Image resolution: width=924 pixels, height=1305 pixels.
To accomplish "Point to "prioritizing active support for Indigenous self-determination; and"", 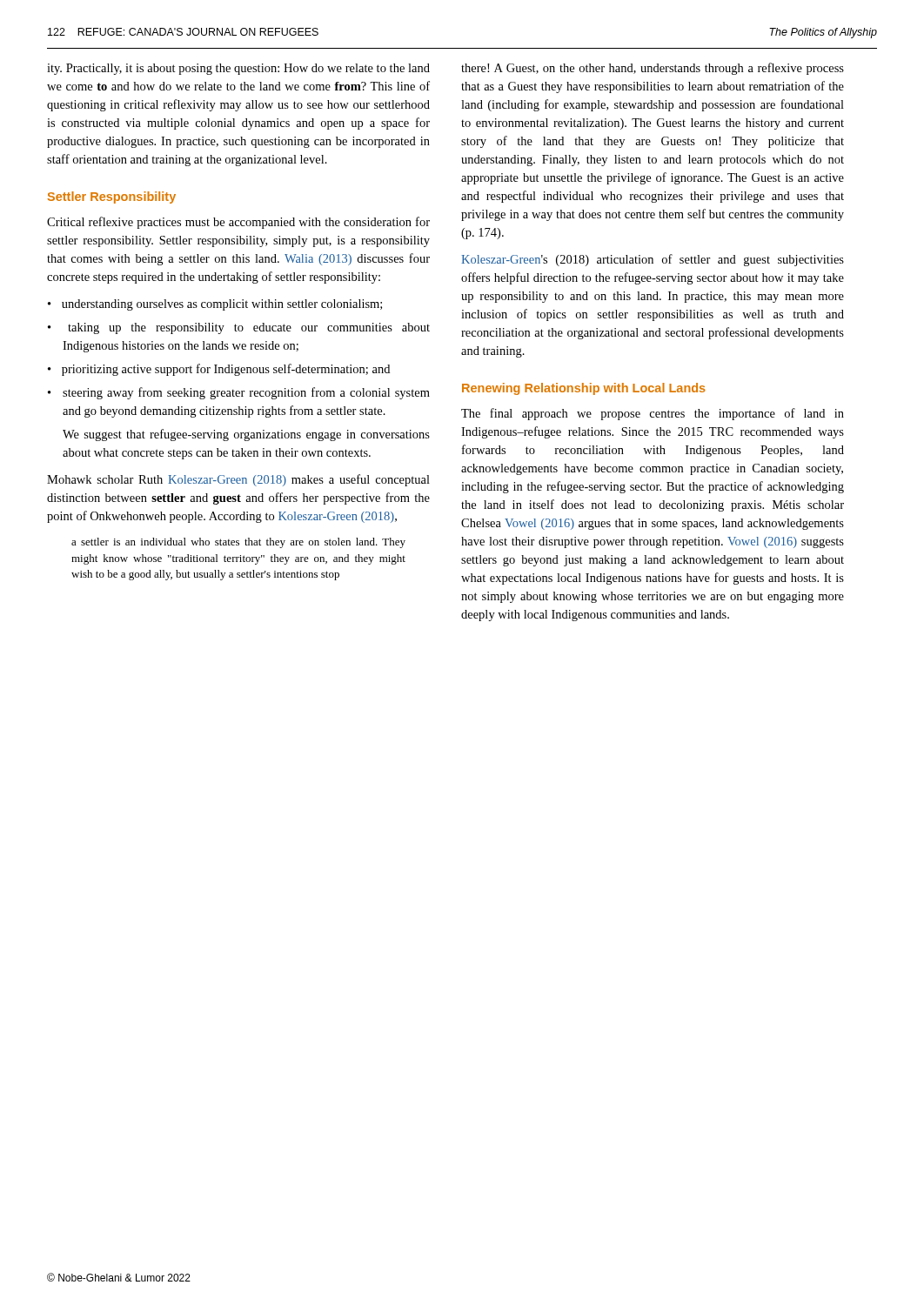I will pyautogui.click(x=224, y=369).
